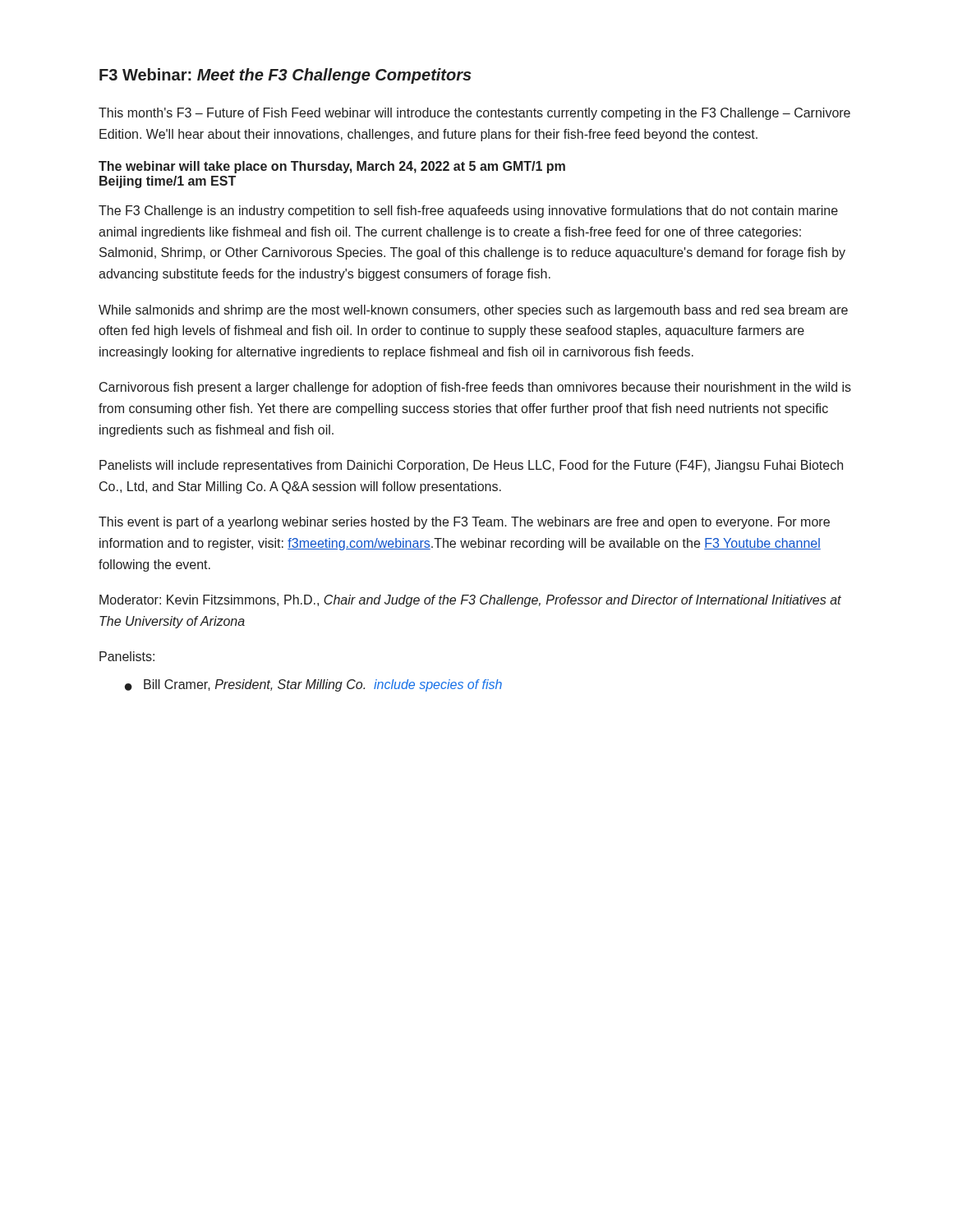This screenshot has width=953, height=1232.
Task: Click on the text block that says "Panelists will include representatives"
Action: [x=471, y=476]
